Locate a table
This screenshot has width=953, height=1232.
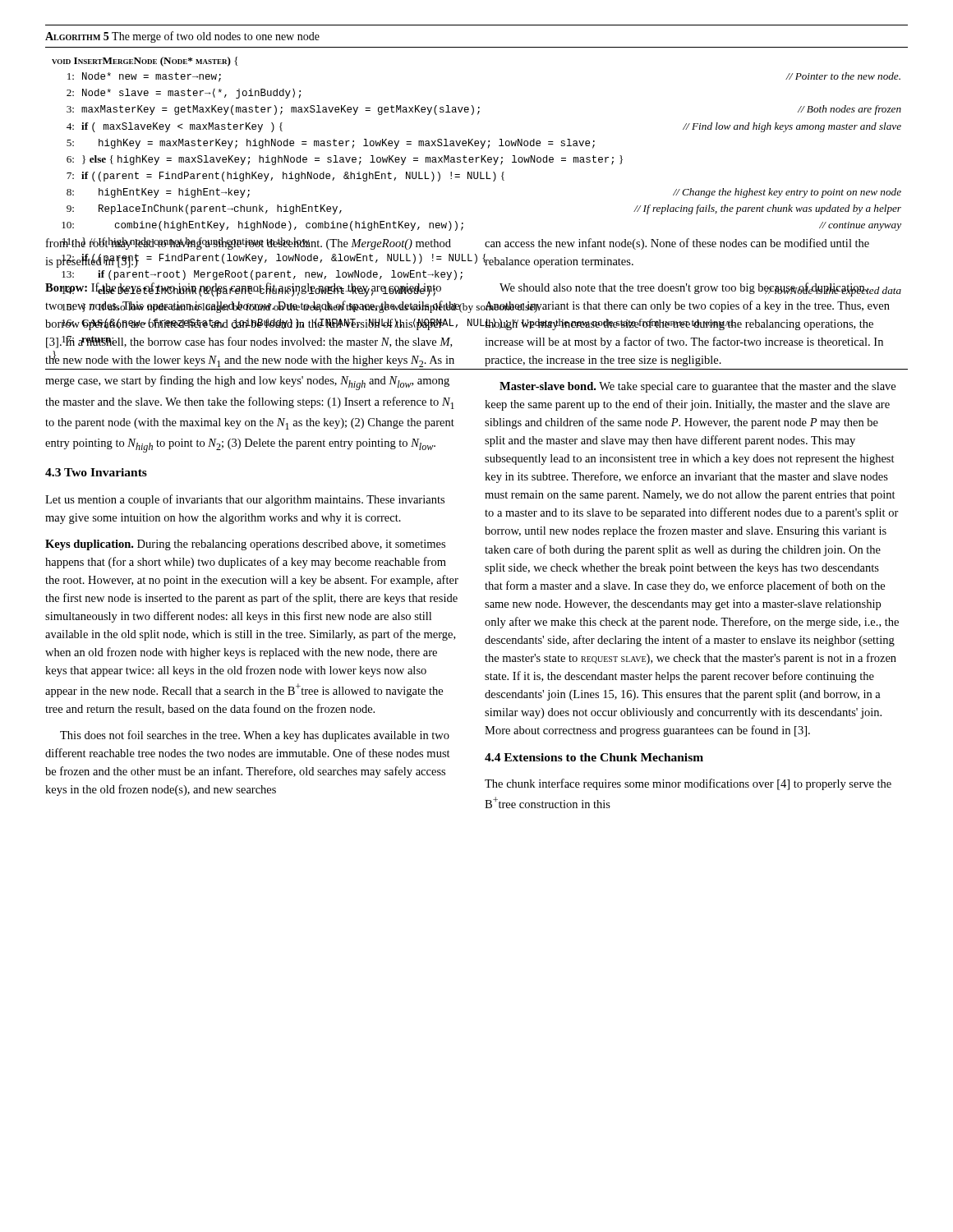tap(476, 197)
